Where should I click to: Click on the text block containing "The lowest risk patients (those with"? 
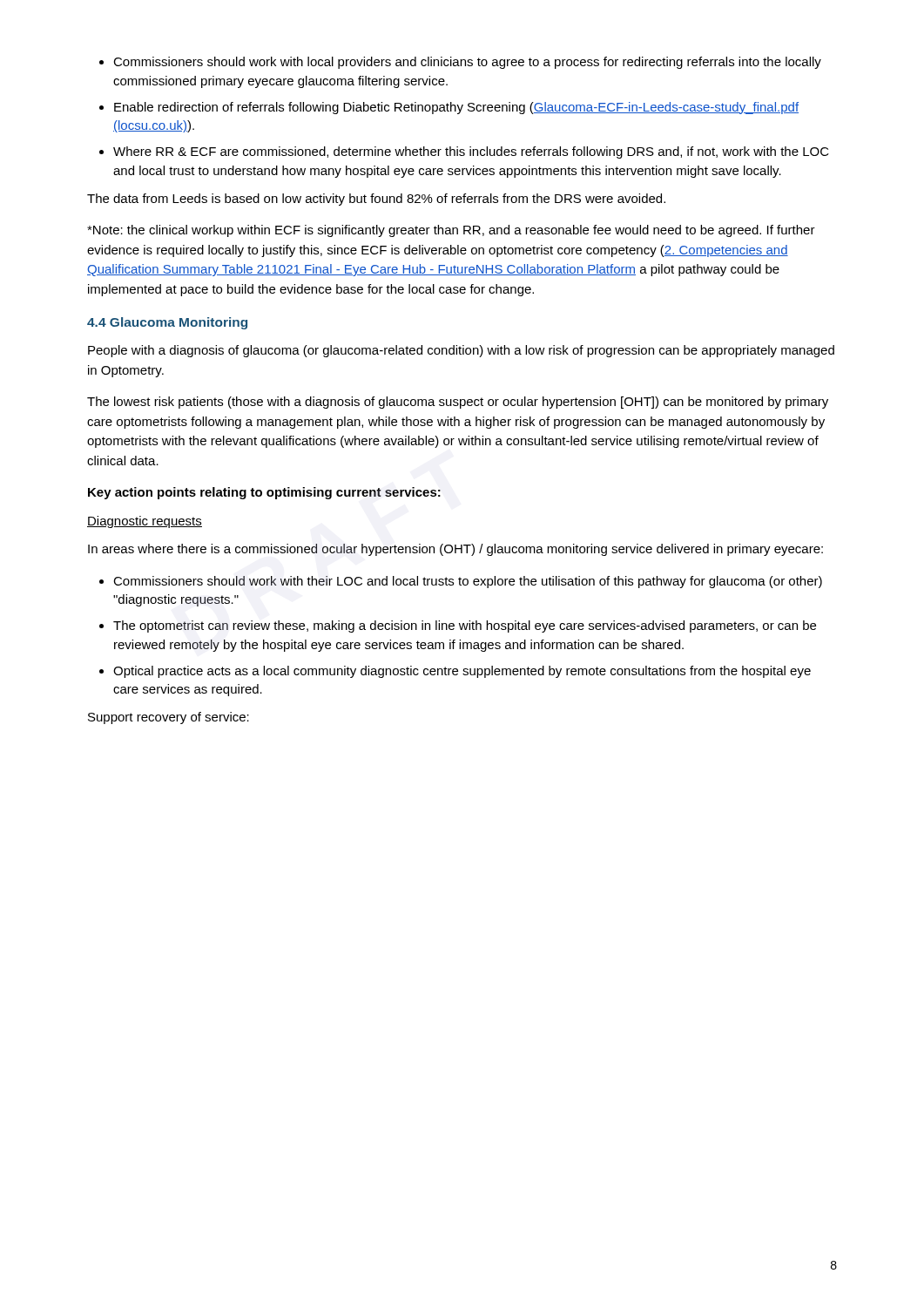click(458, 431)
